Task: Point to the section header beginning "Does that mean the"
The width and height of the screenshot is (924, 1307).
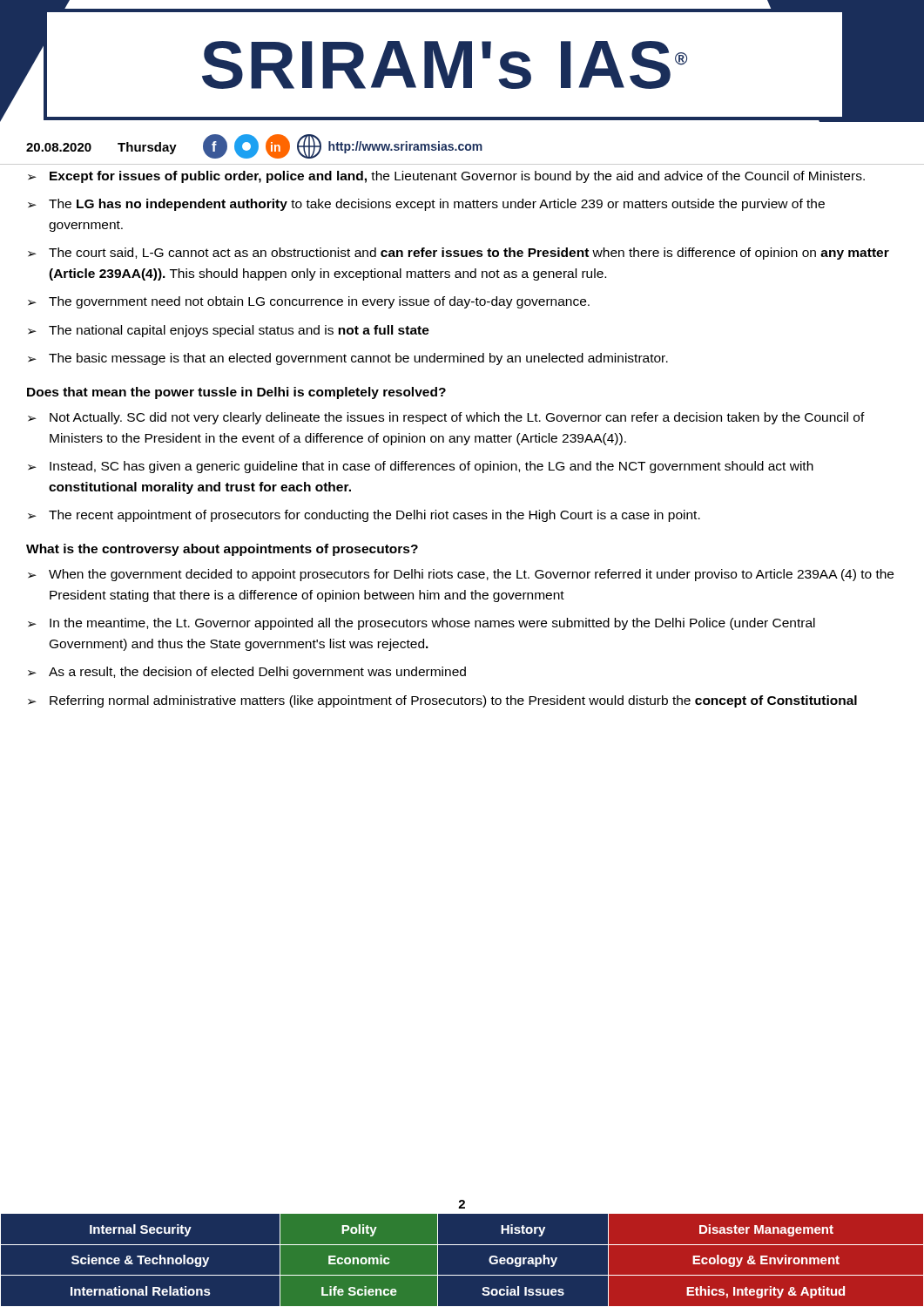Action: tap(236, 392)
